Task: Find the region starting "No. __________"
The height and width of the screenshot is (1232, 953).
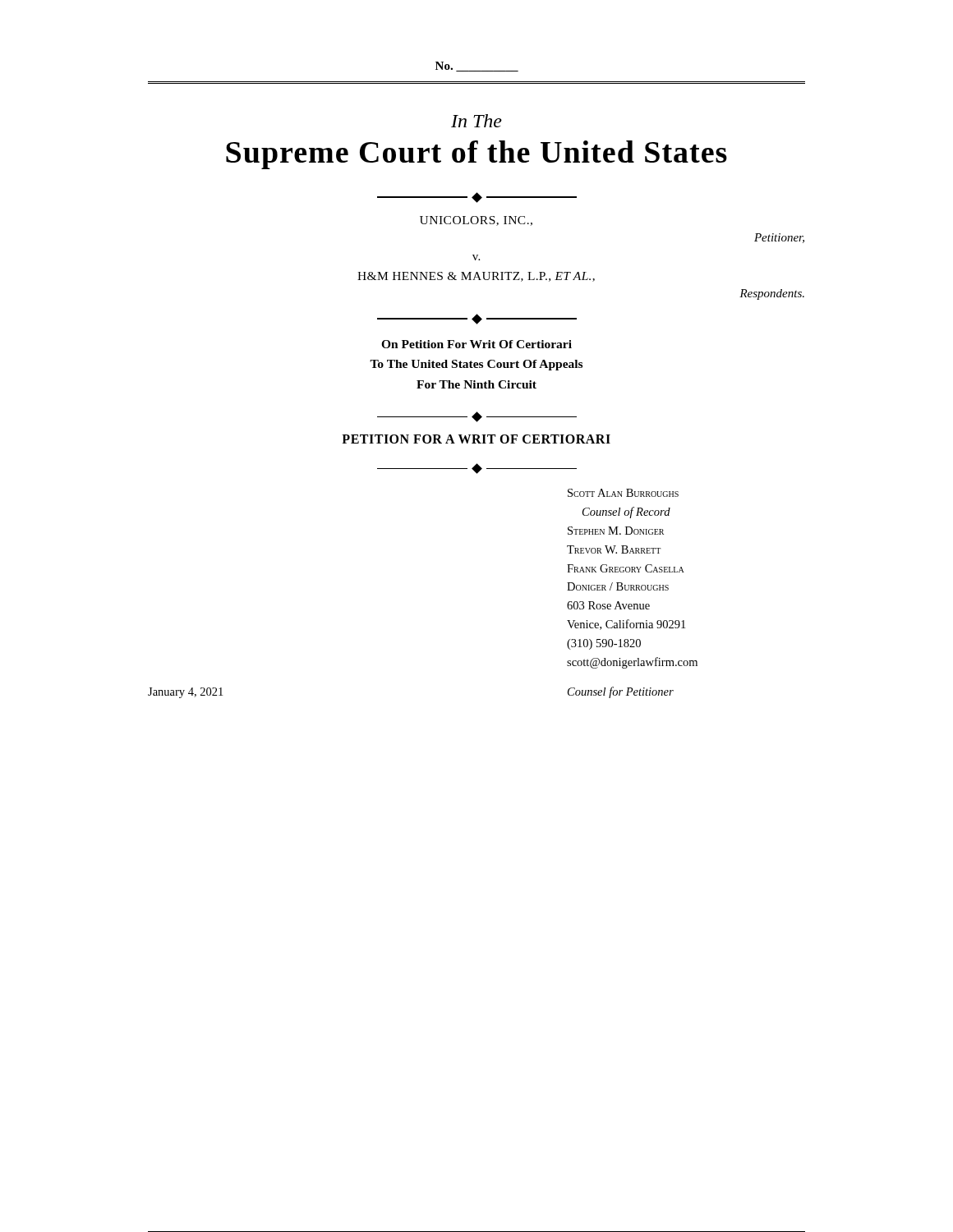Action: coord(476,66)
